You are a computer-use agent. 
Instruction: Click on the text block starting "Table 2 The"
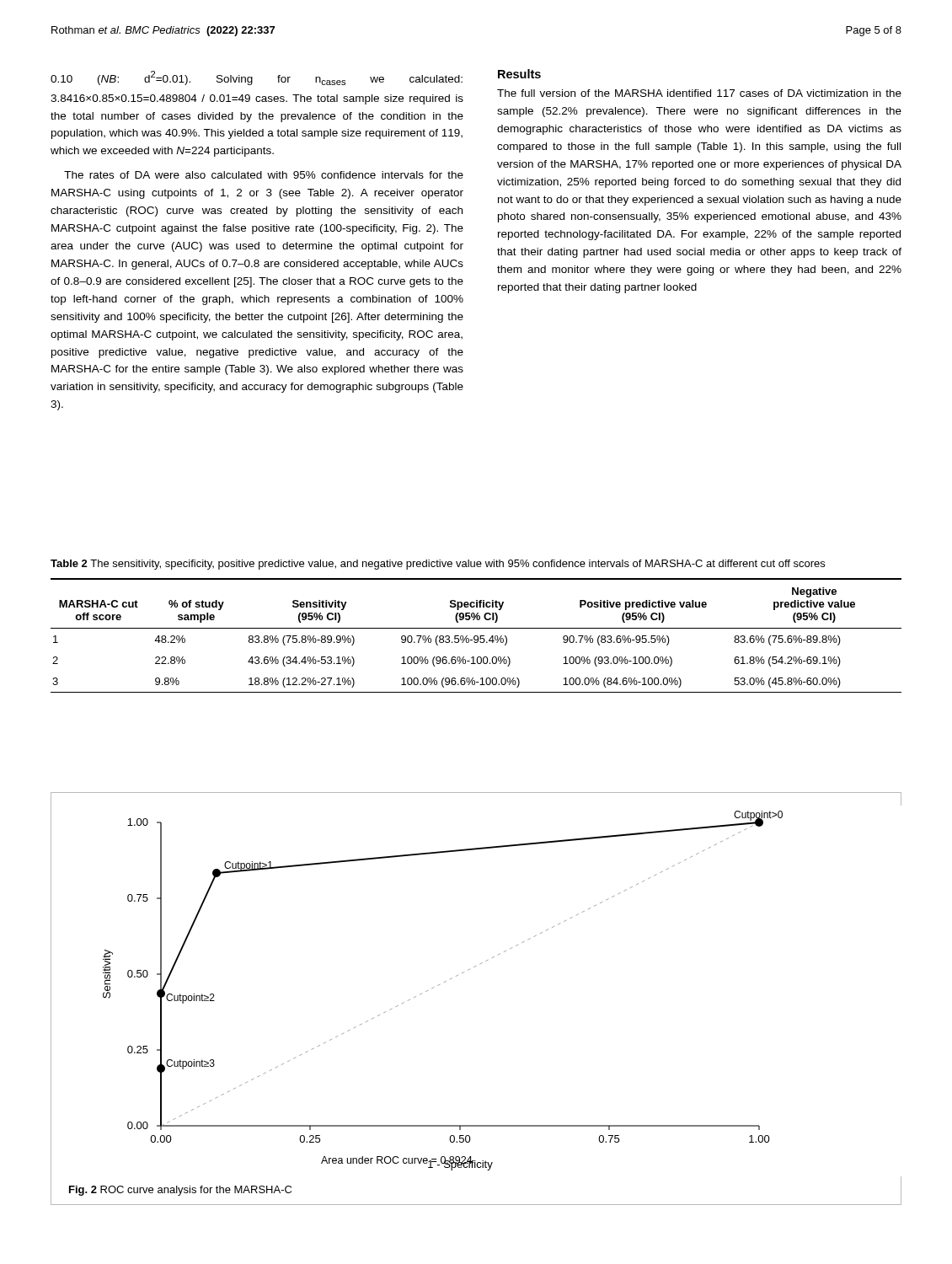(x=438, y=563)
